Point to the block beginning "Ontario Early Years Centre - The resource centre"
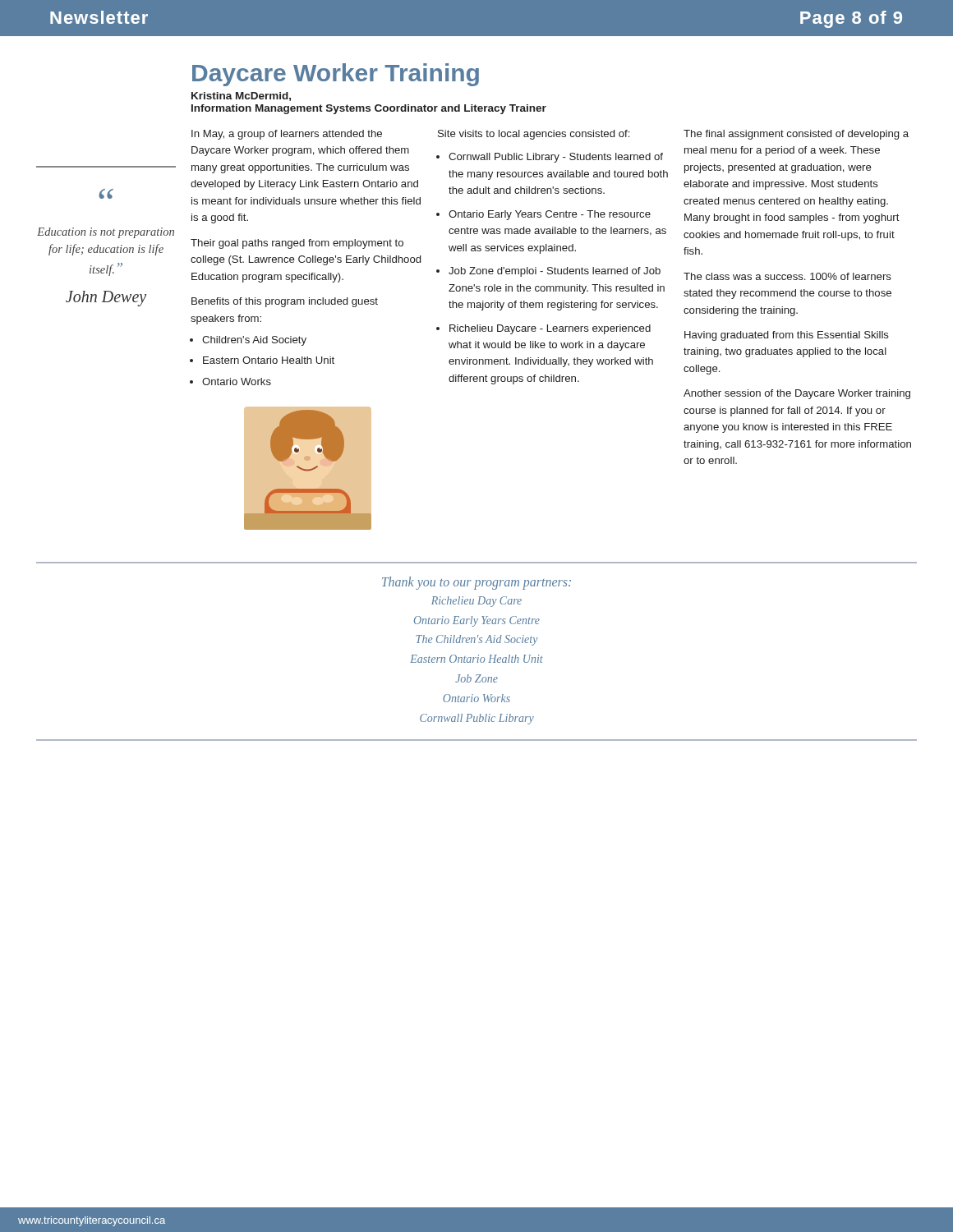 (x=559, y=231)
